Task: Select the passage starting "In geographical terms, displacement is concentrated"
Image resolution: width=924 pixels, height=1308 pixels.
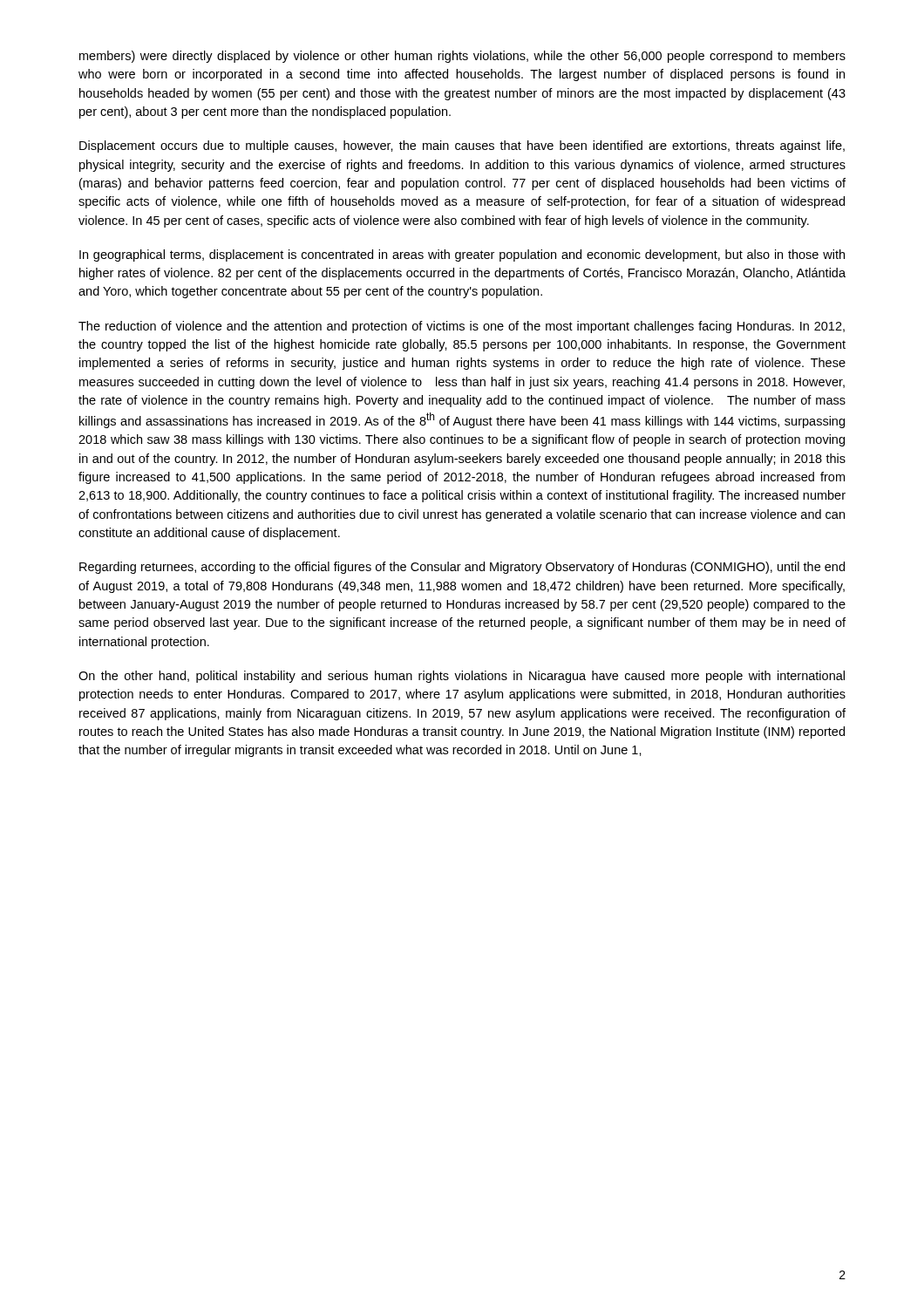Action: [462, 273]
